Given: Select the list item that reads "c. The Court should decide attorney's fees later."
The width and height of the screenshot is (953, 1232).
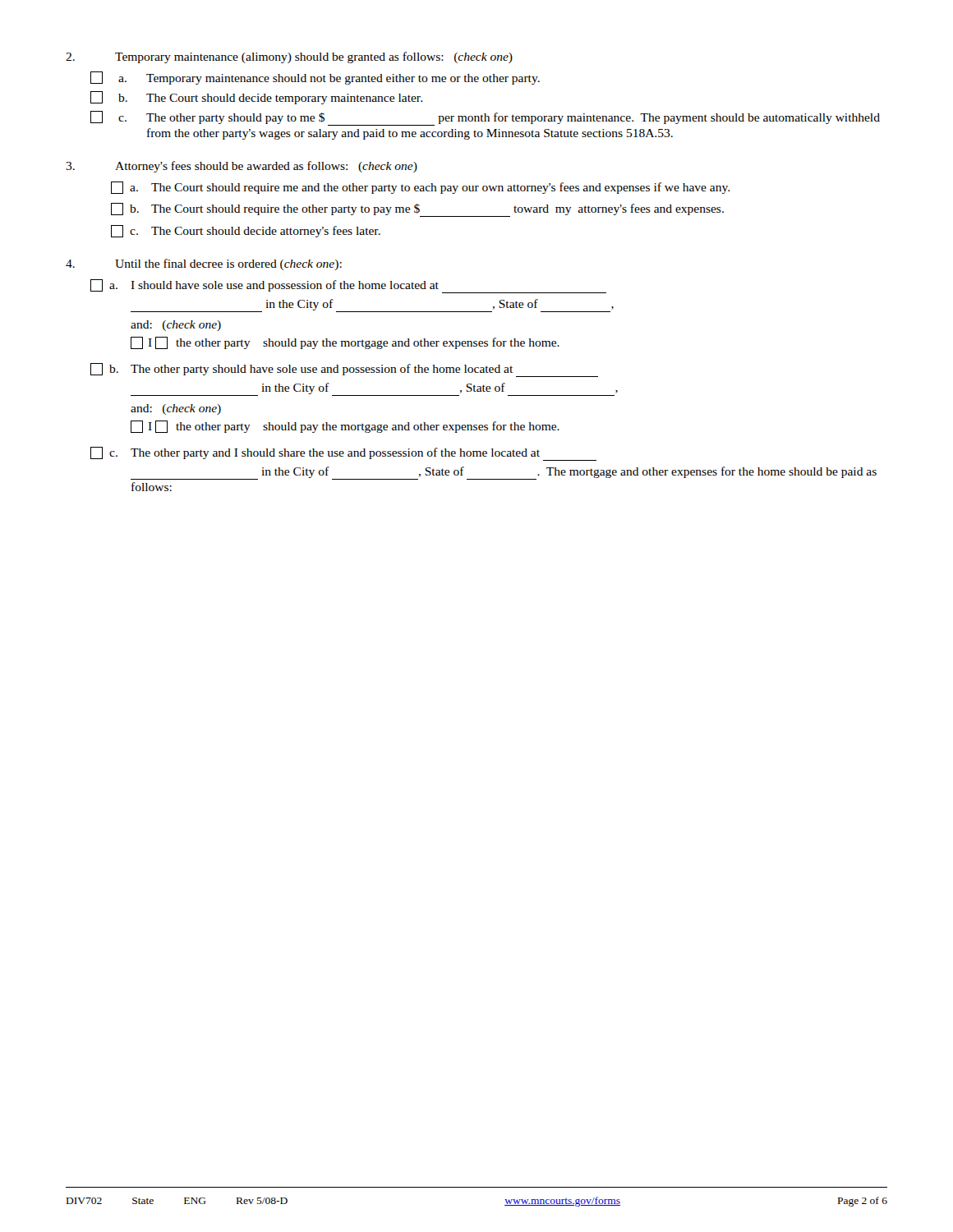Looking at the screenshot, I should pos(246,231).
